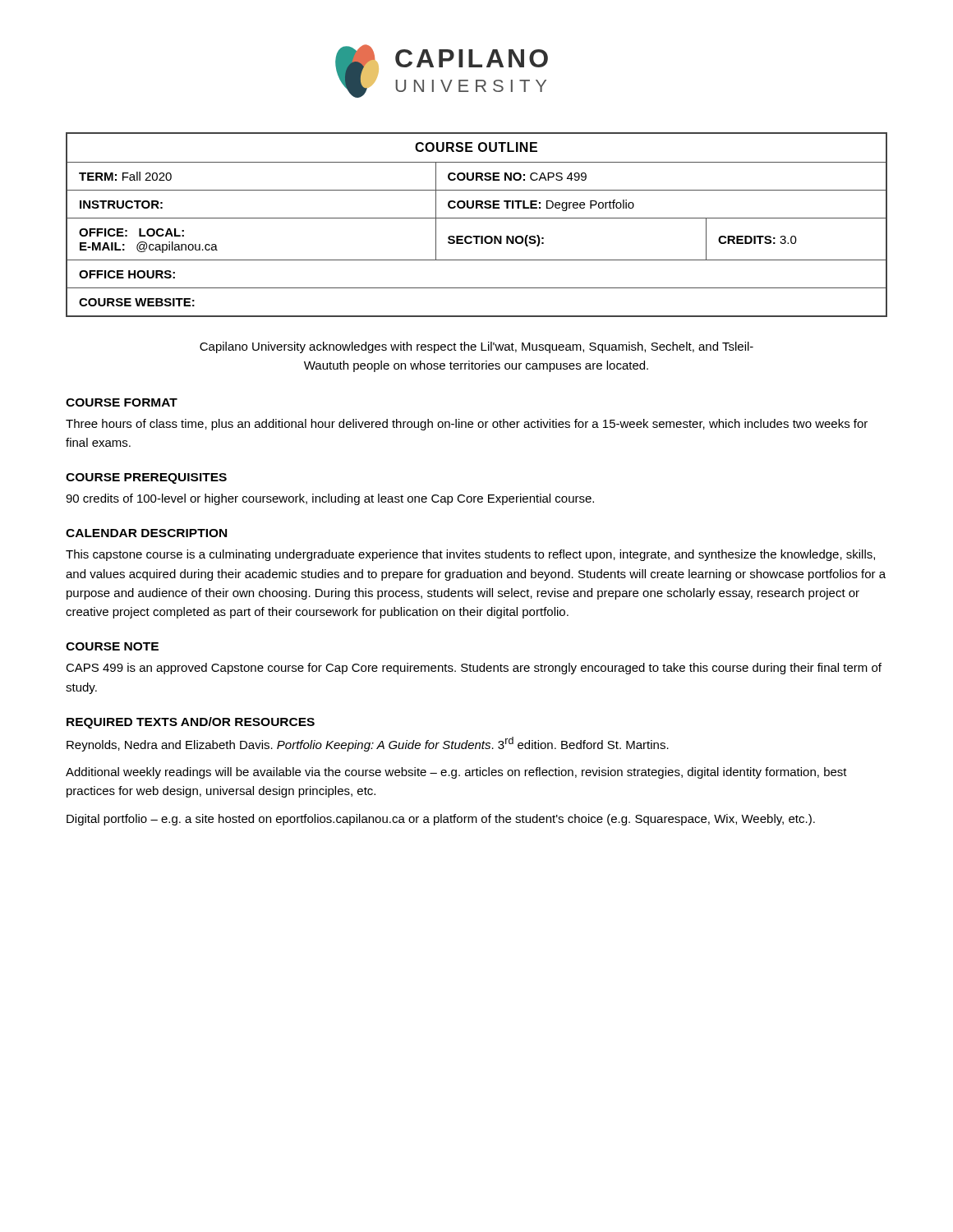
Task: Navigate to the text block starting "CAPS 499 is"
Action: (x=474, y=677)
